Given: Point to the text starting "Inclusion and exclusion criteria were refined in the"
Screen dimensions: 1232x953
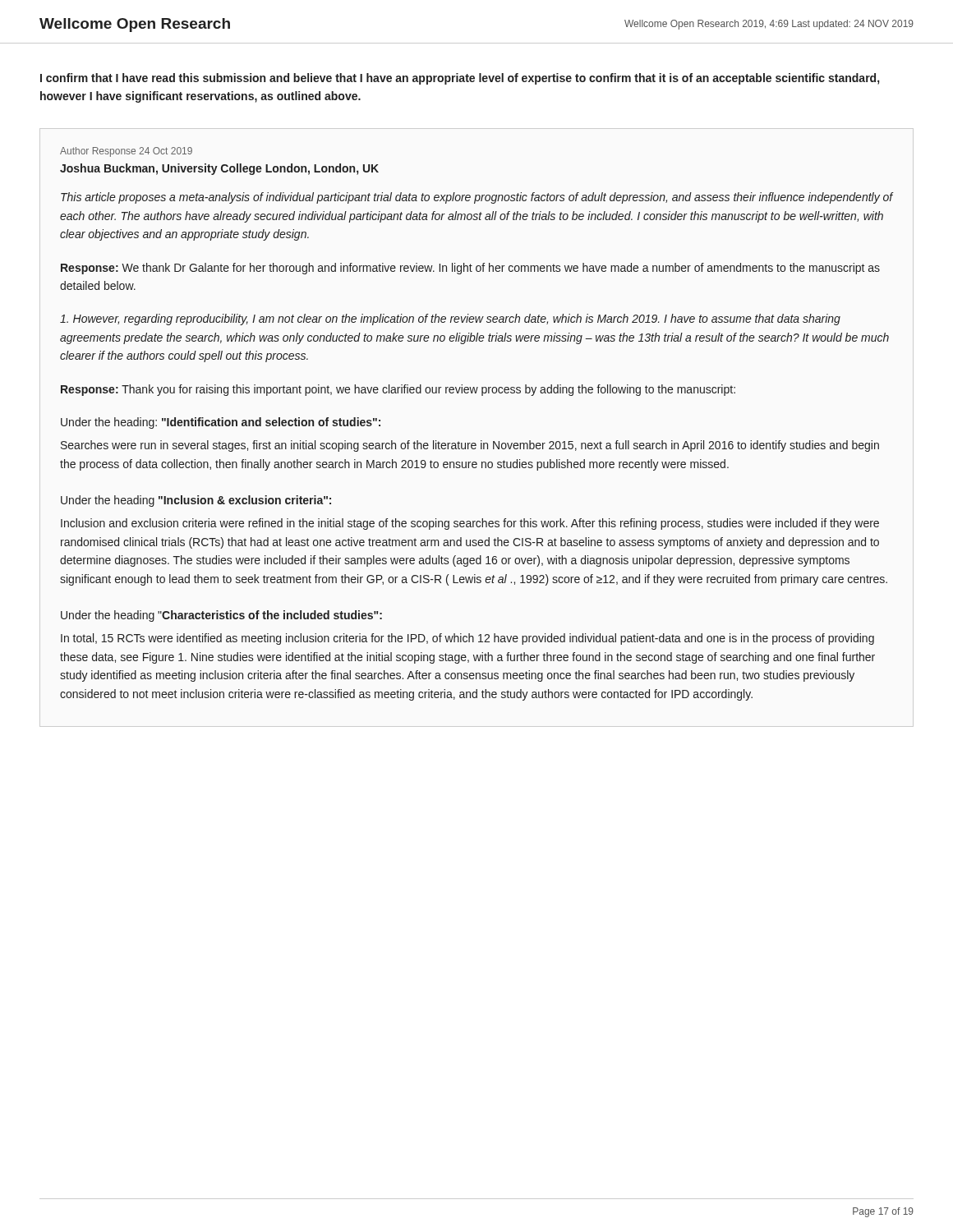Looking at the screenshot, I should click(474, 551).
